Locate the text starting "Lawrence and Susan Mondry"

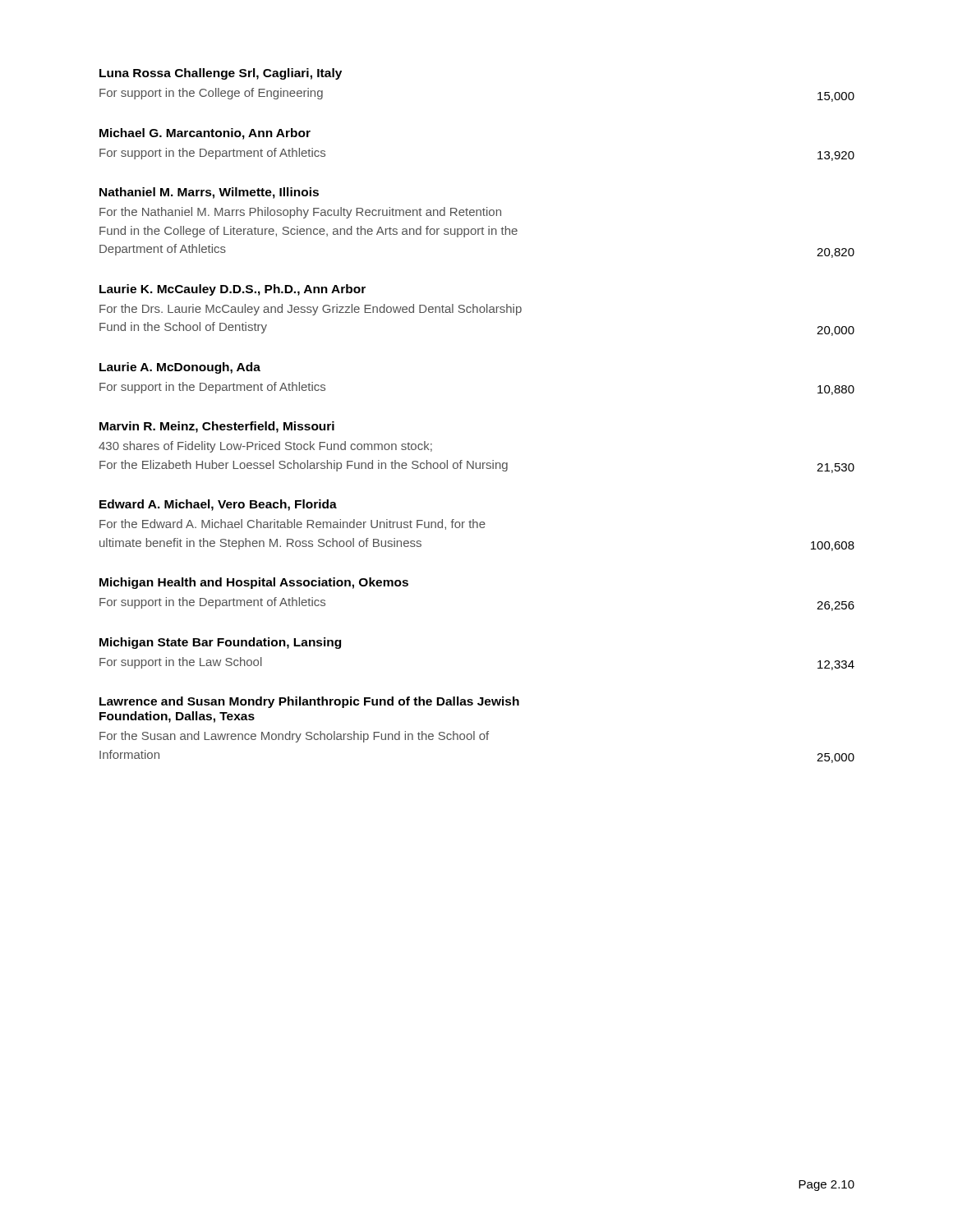tap(476, 729)
